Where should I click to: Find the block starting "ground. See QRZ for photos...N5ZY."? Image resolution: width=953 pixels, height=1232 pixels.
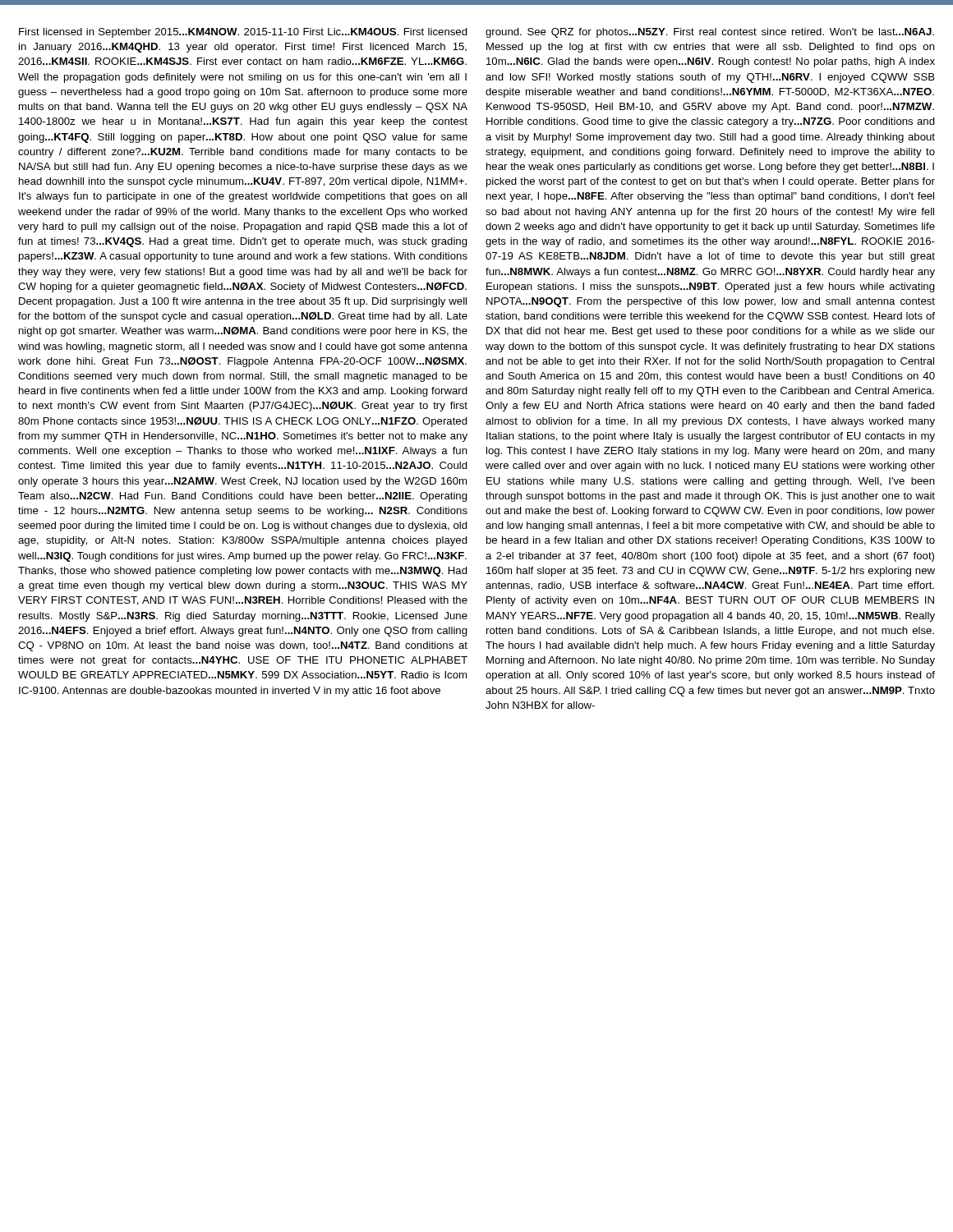click(x=710, y=369)
